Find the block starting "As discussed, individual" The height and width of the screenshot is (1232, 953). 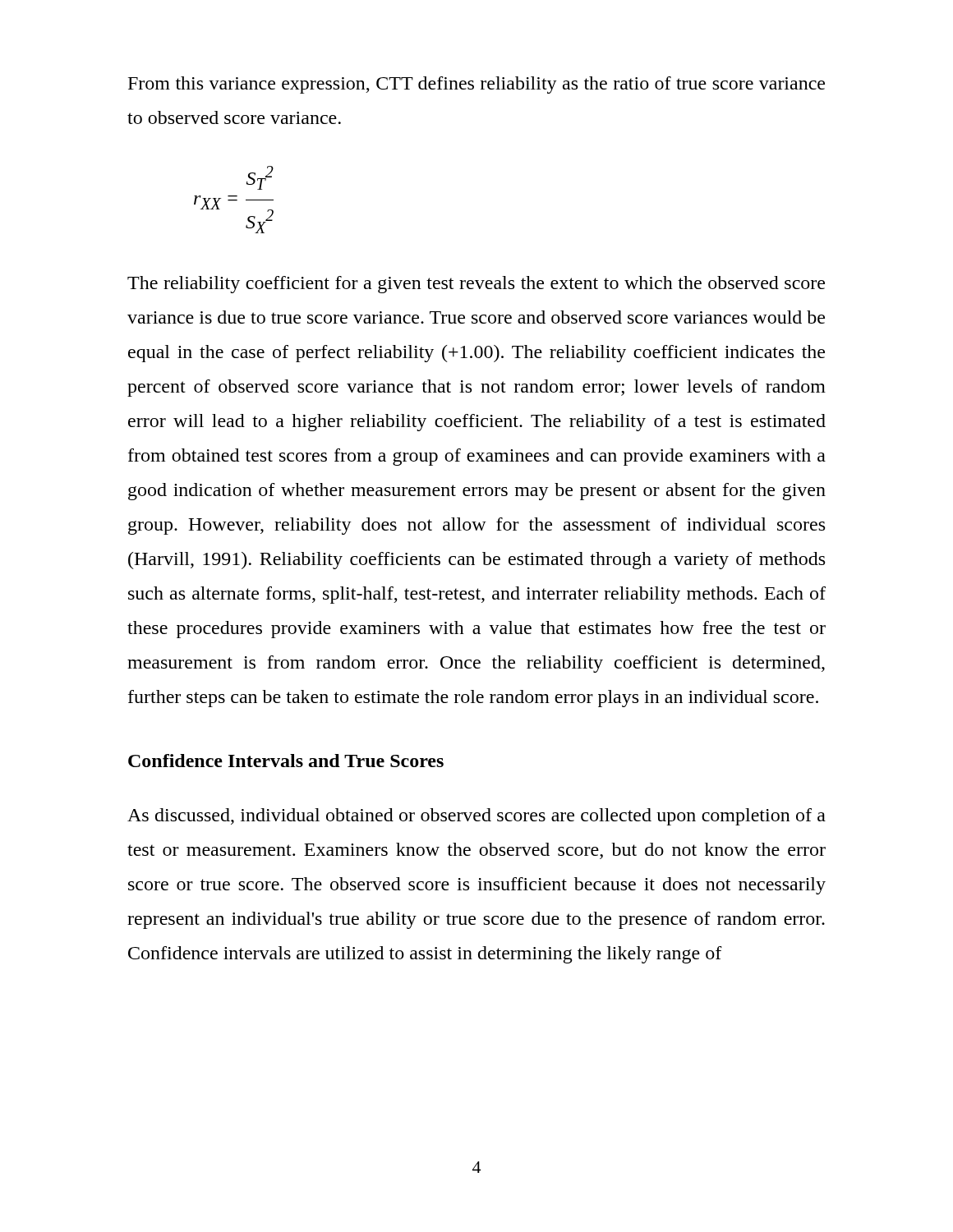pos(476,883)
